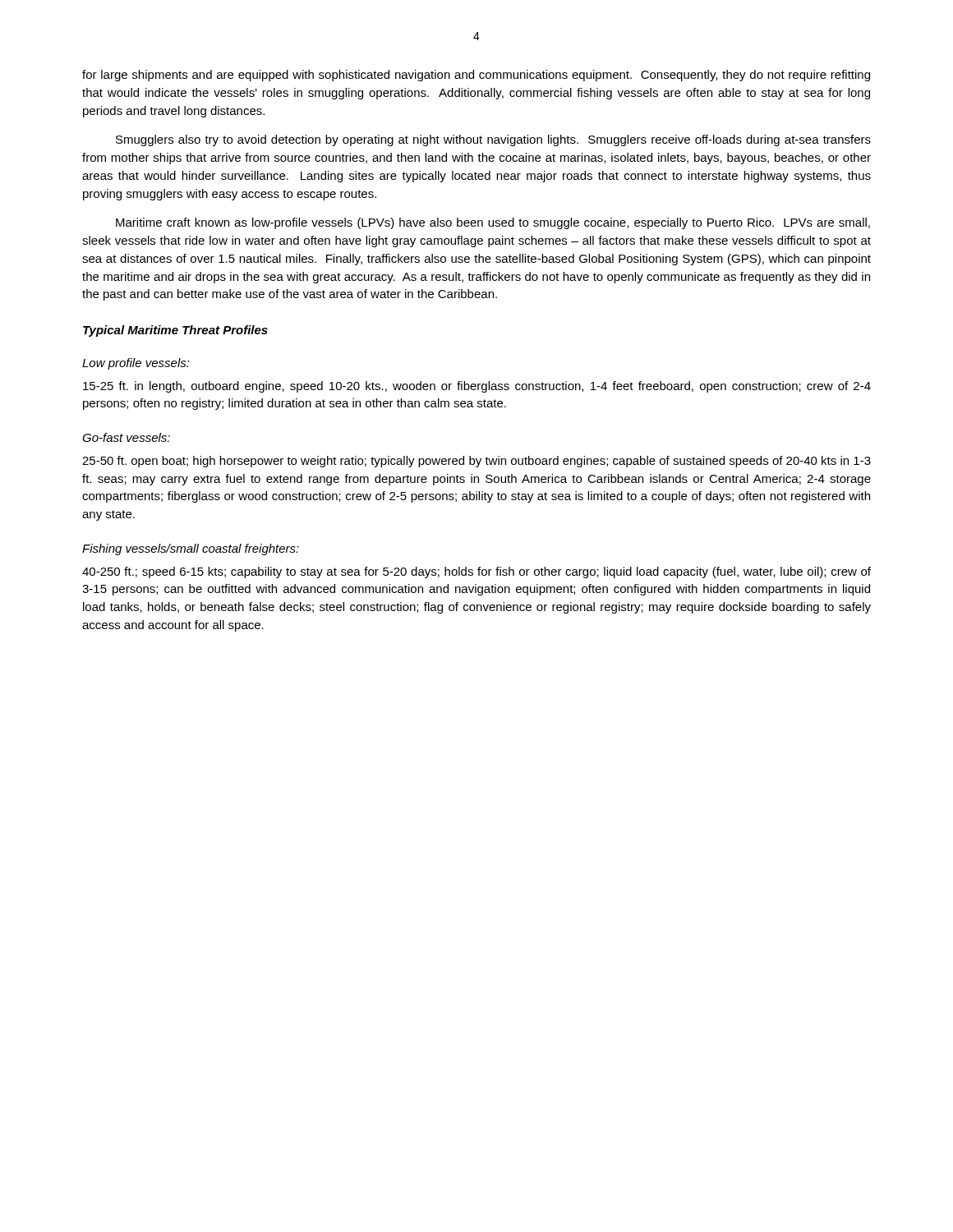Locate the text block starting "25-50 ft. open boat; high horsepower to"
The height and width of the screenshot is (1232, 953).
pyautogui.click(x=476, y=487)
